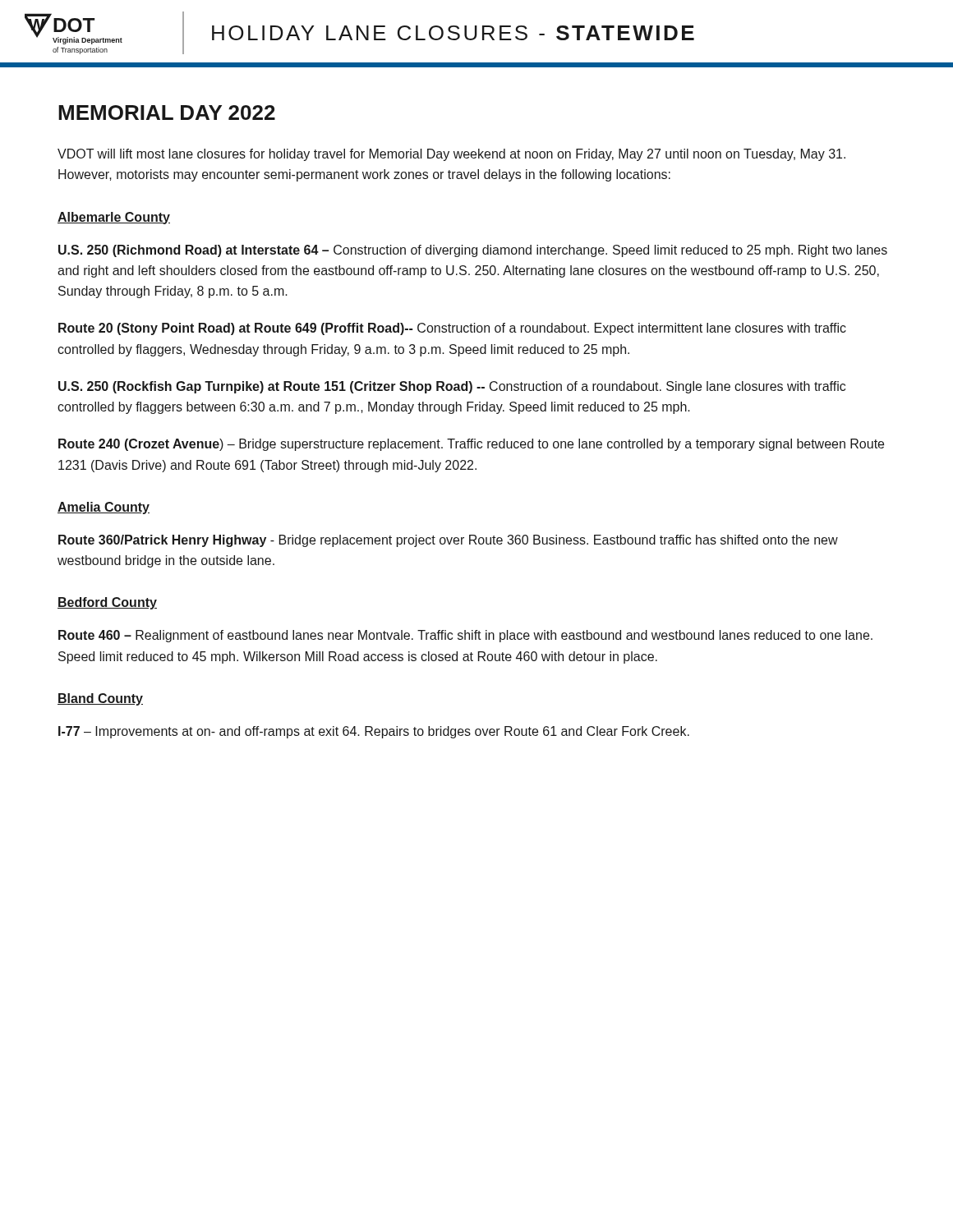Where is the passage that starts "U.S. 250 (Richmond Road)"?
The height and width of the screenshot is (1232, 953).
click(472, 270)
